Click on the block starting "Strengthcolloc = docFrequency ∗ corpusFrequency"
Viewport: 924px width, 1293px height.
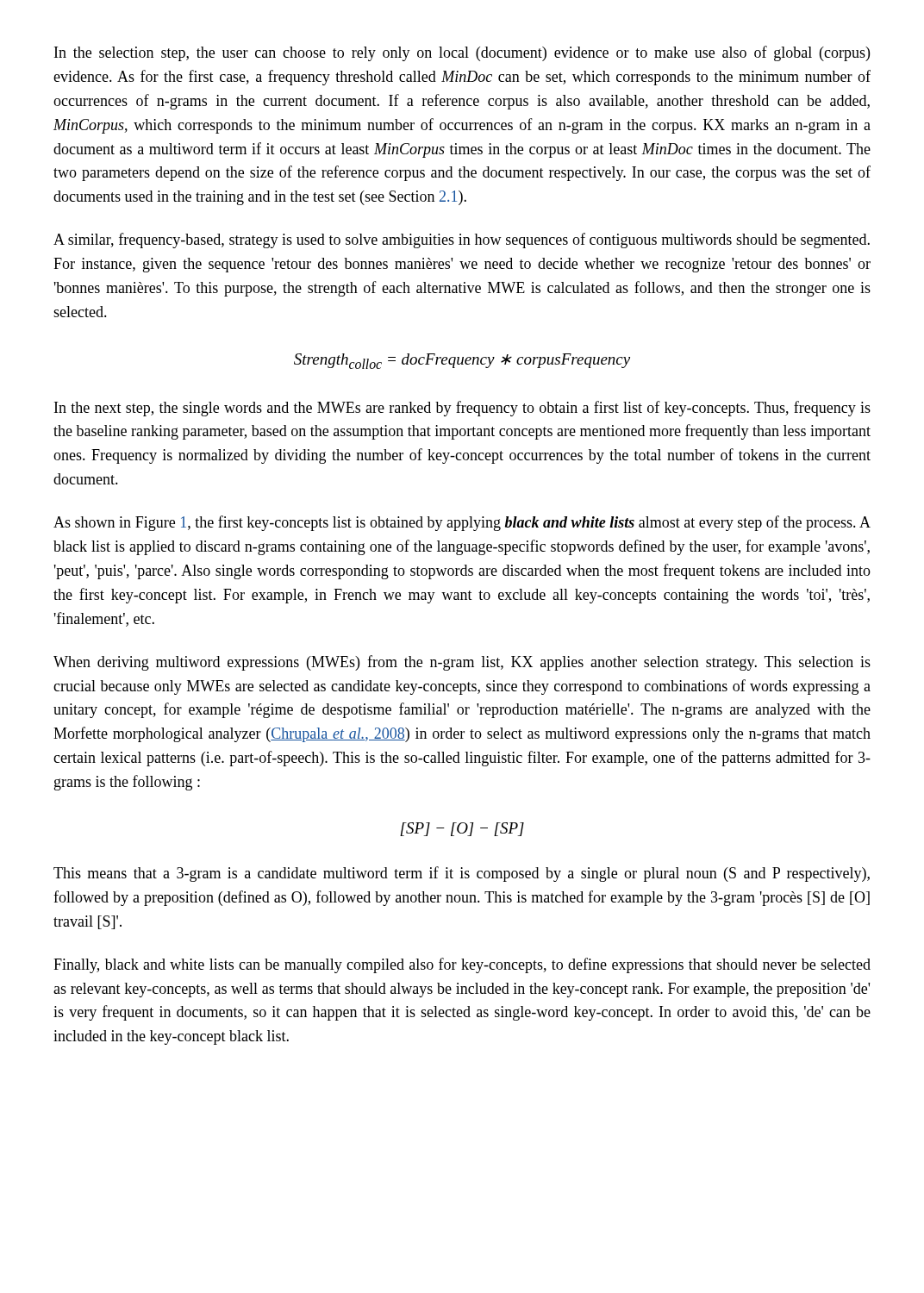tap(462, 360)
